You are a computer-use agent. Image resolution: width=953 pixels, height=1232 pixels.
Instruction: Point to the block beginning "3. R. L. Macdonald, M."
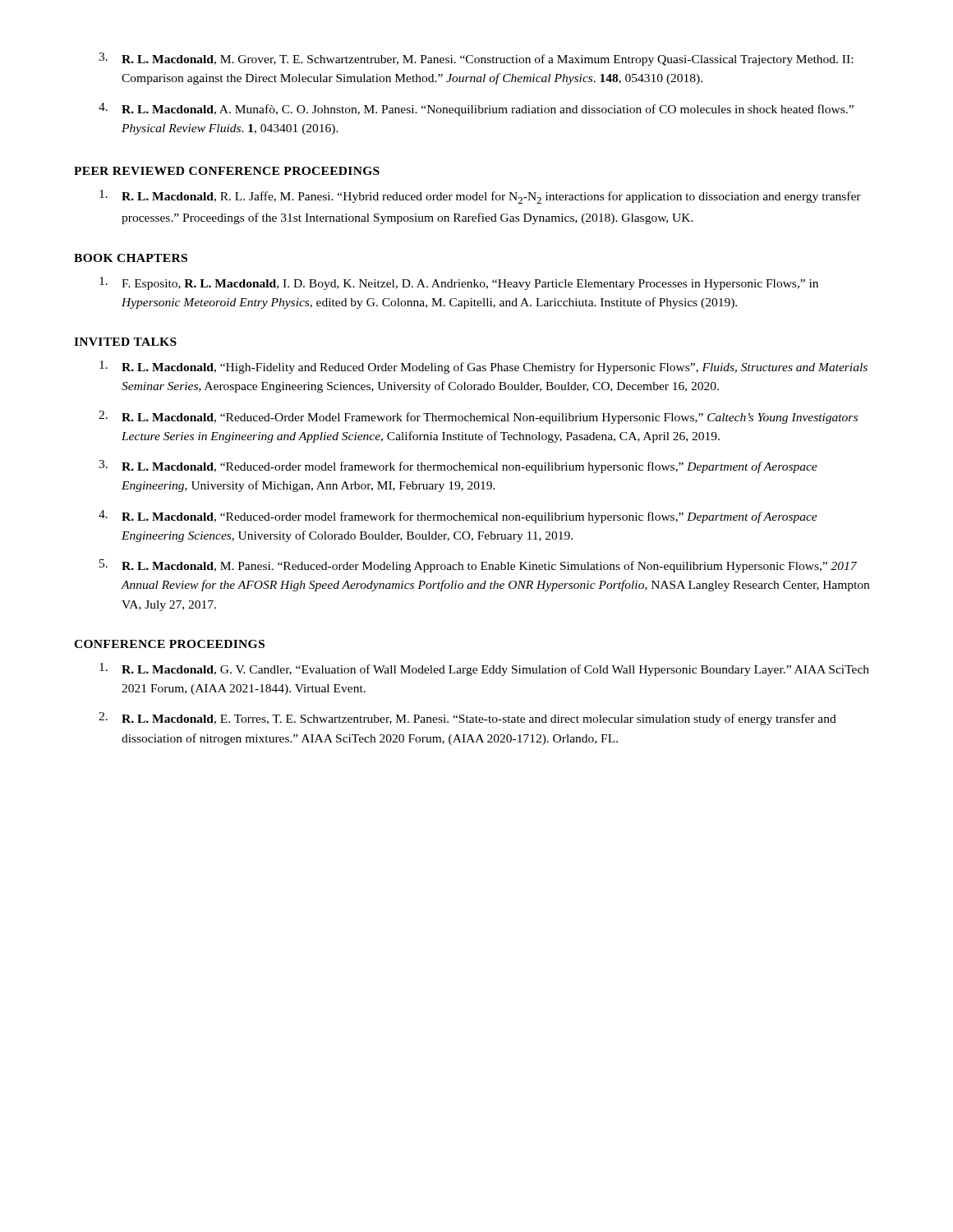[x=489, y=68]
